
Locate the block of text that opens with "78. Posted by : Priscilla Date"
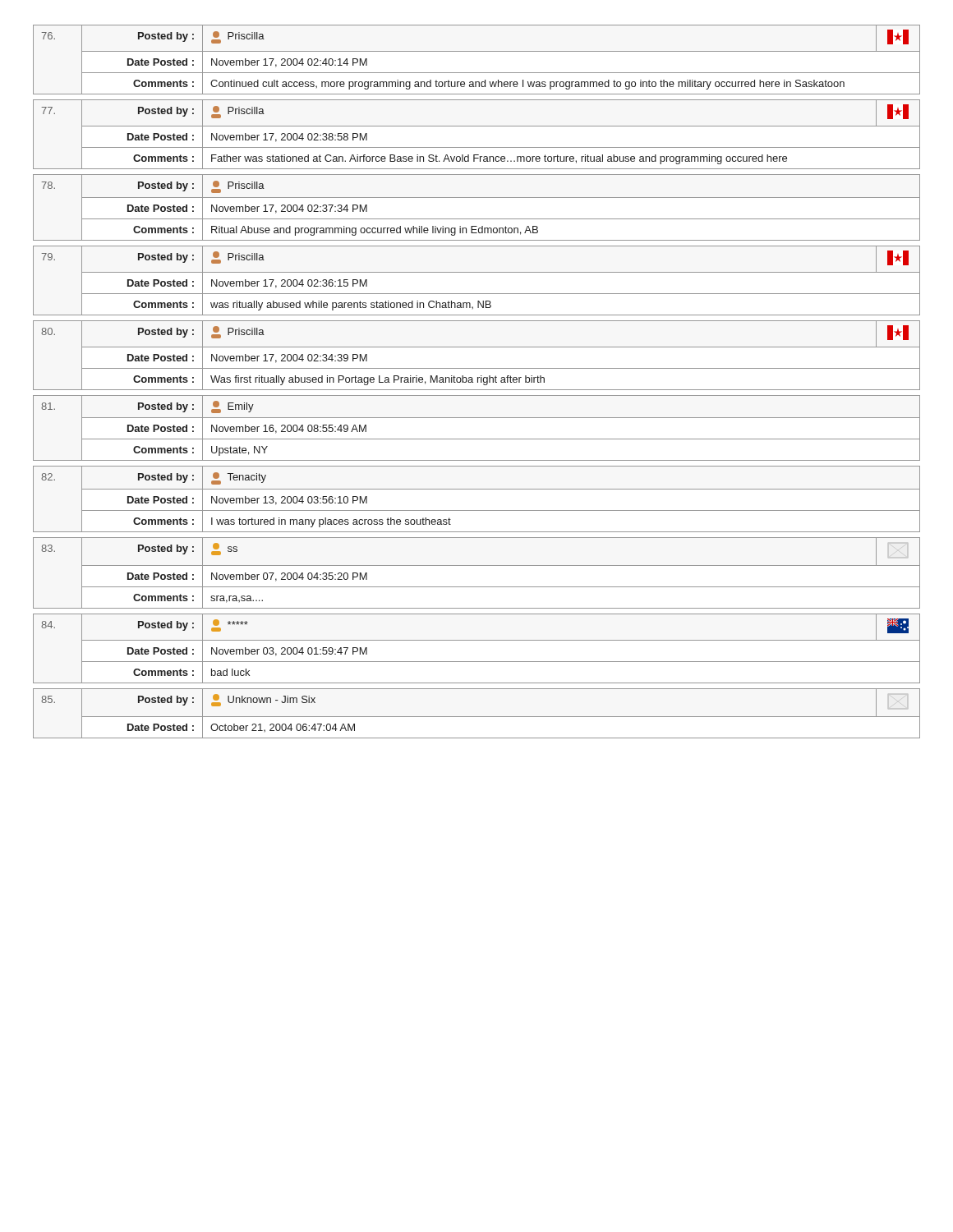pos(476,207)
